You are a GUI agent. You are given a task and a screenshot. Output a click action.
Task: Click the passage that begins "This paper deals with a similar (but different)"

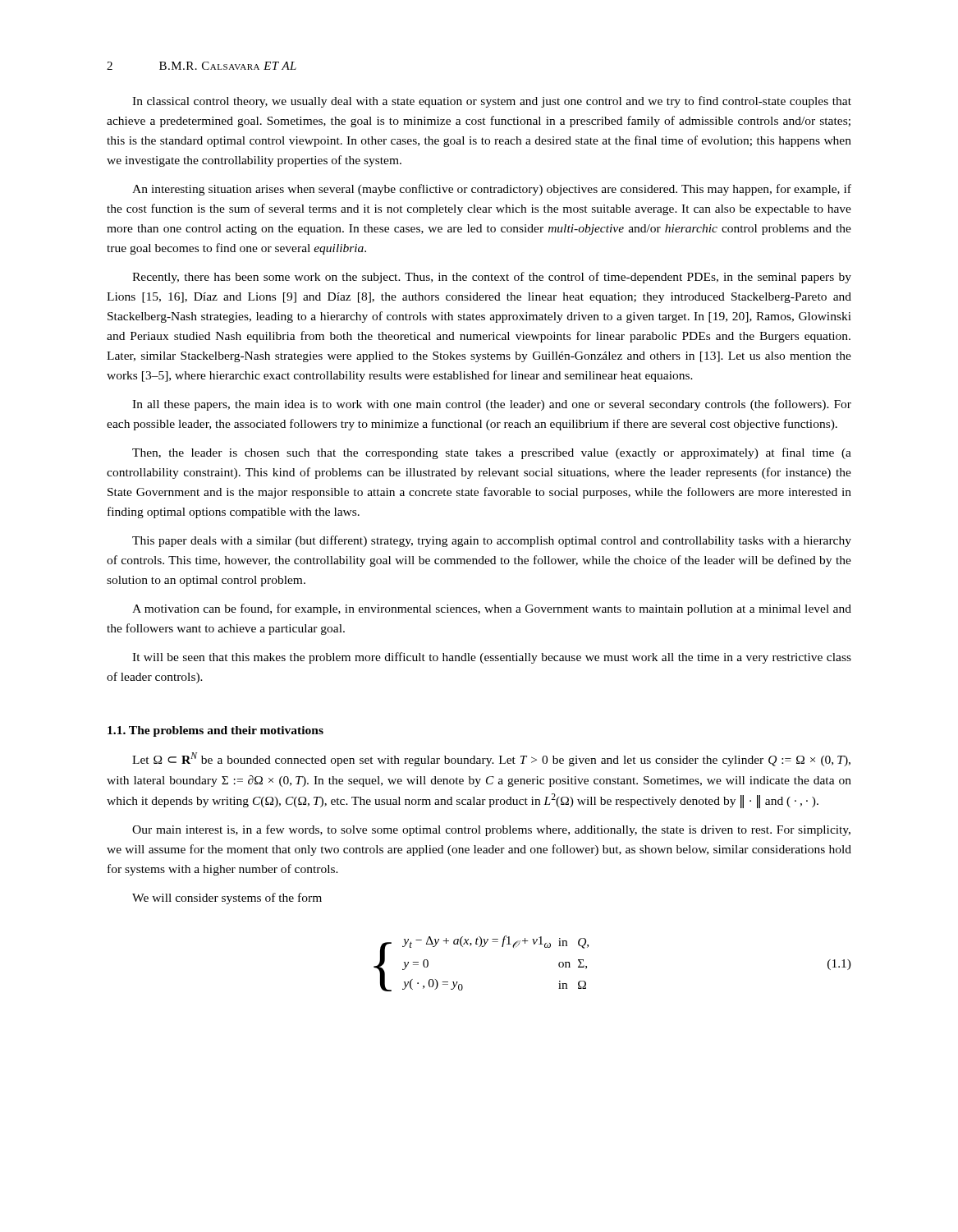[479, 560]
